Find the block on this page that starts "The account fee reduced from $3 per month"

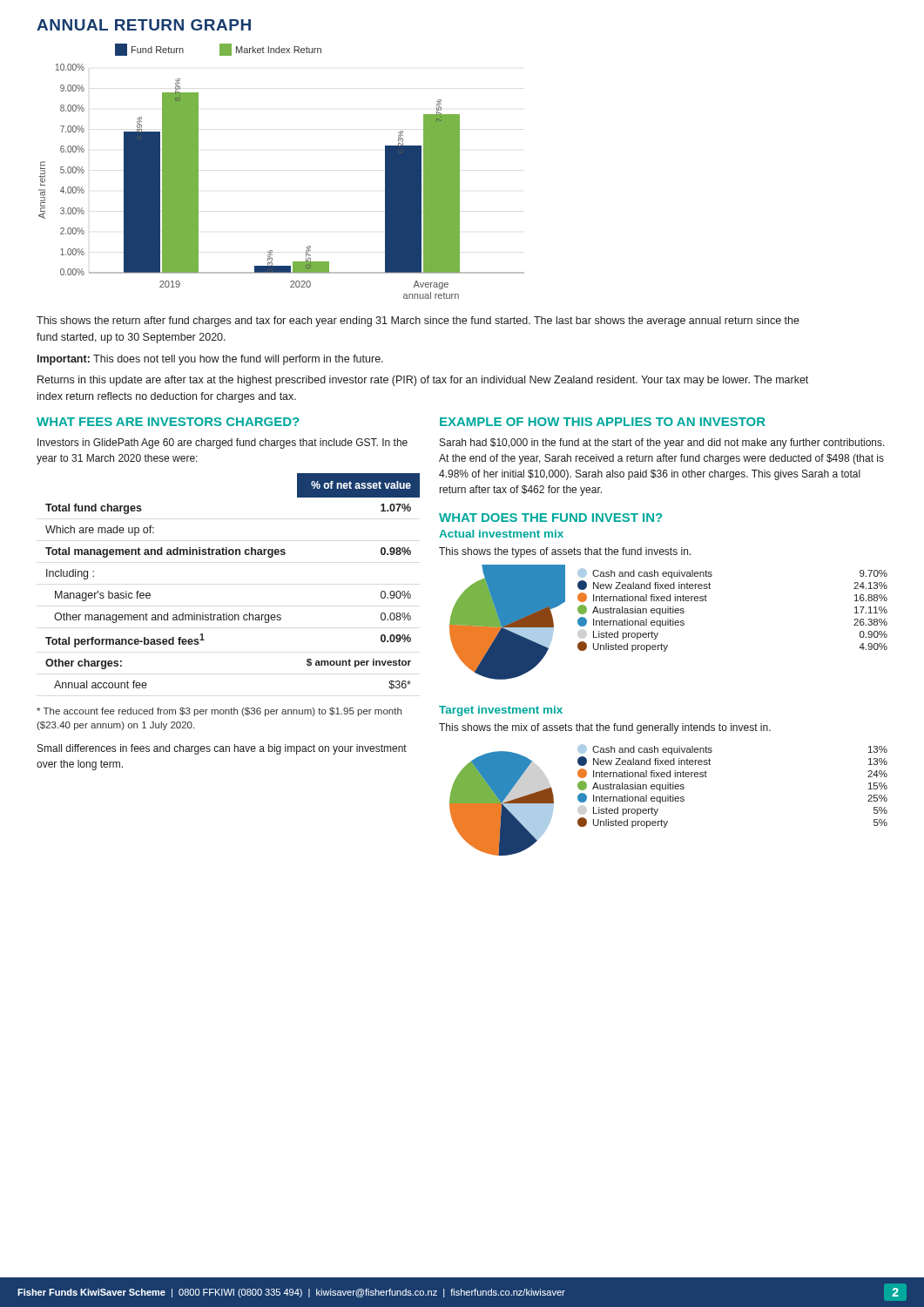pyautogui.click(x=219, y=718)
